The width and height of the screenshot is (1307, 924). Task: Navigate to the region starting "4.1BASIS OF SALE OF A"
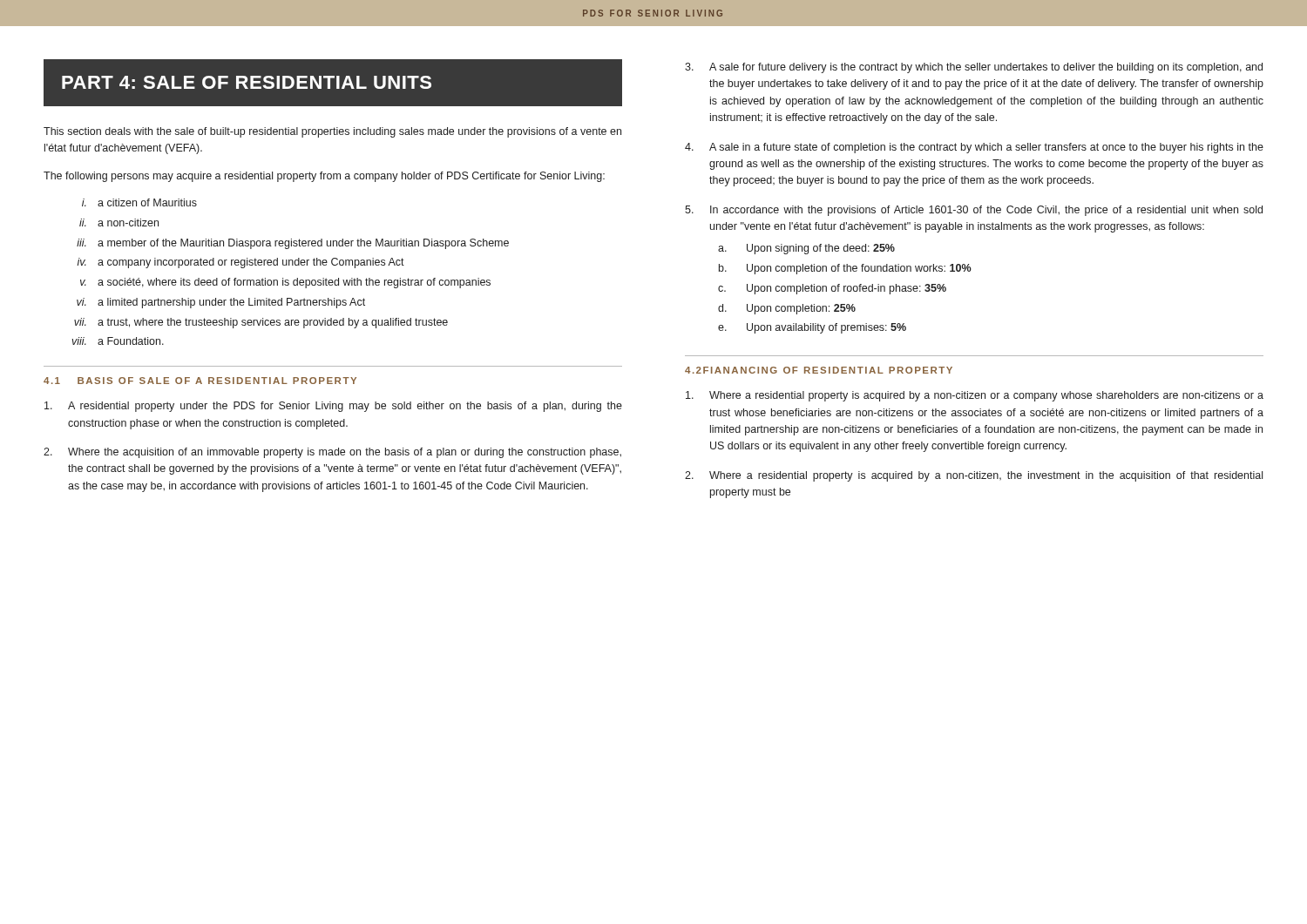click(x=201, y=381)
